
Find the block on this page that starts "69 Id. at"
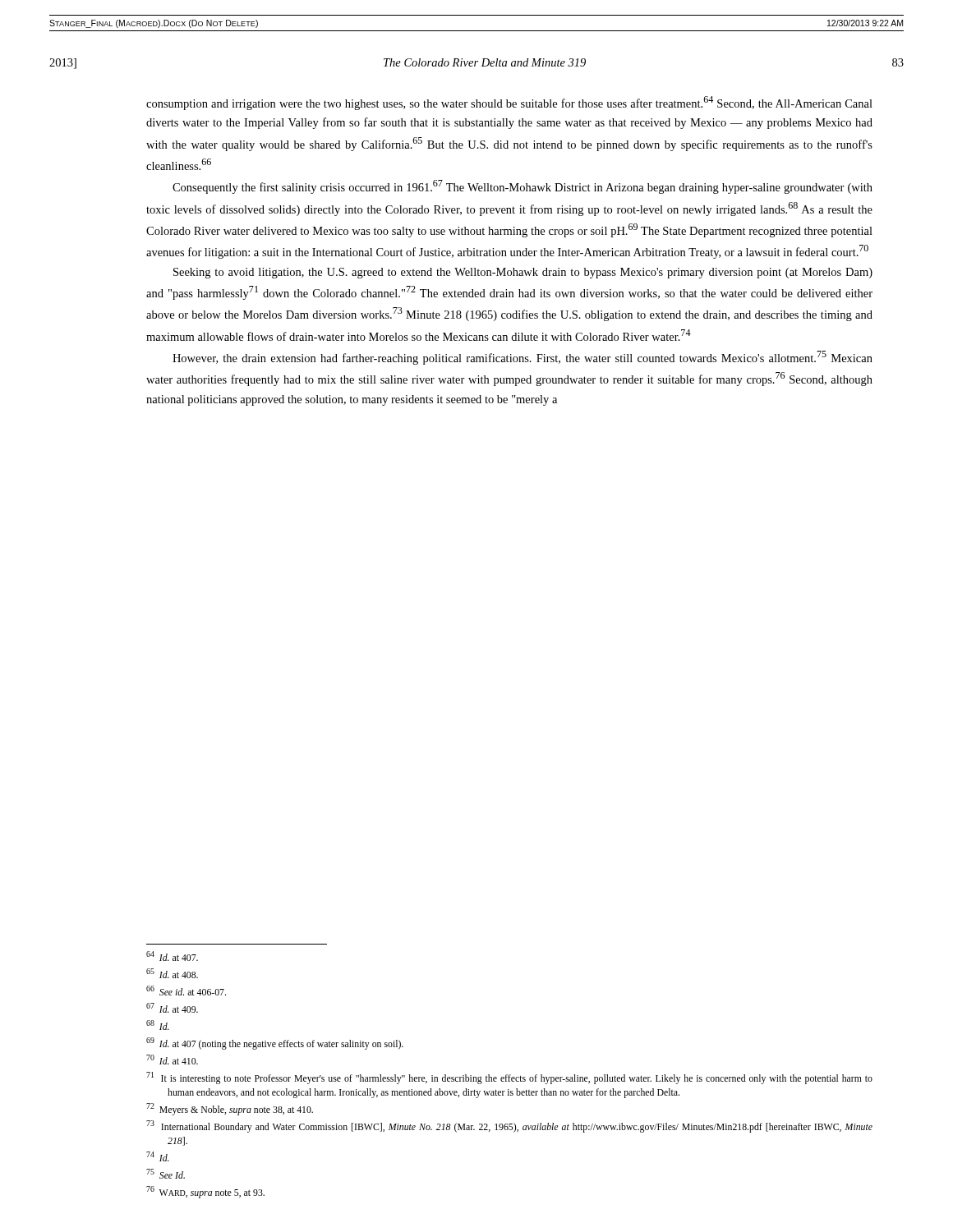coord(275,1042)
